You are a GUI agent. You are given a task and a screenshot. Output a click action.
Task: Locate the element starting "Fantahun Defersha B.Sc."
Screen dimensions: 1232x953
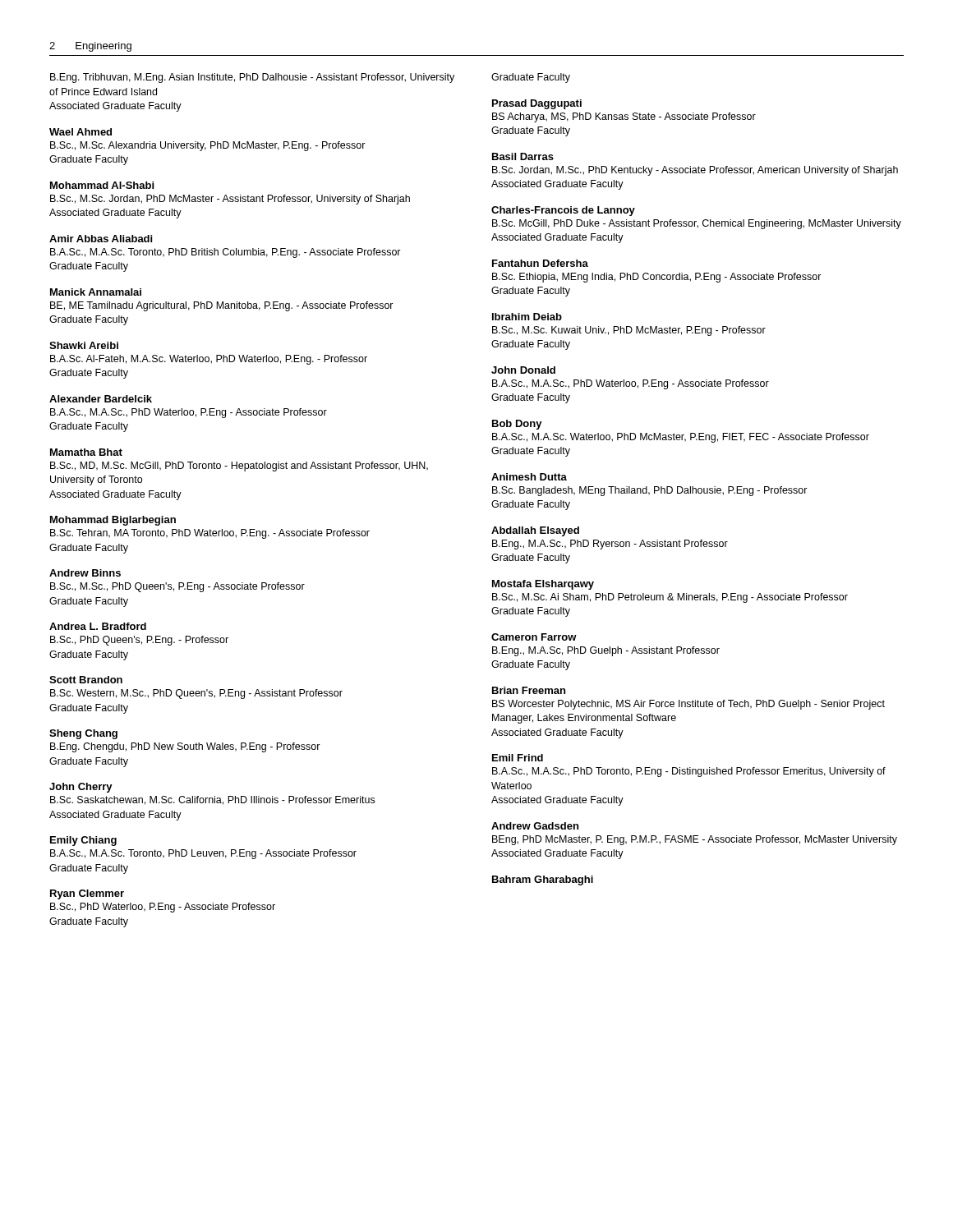(698, 278)
